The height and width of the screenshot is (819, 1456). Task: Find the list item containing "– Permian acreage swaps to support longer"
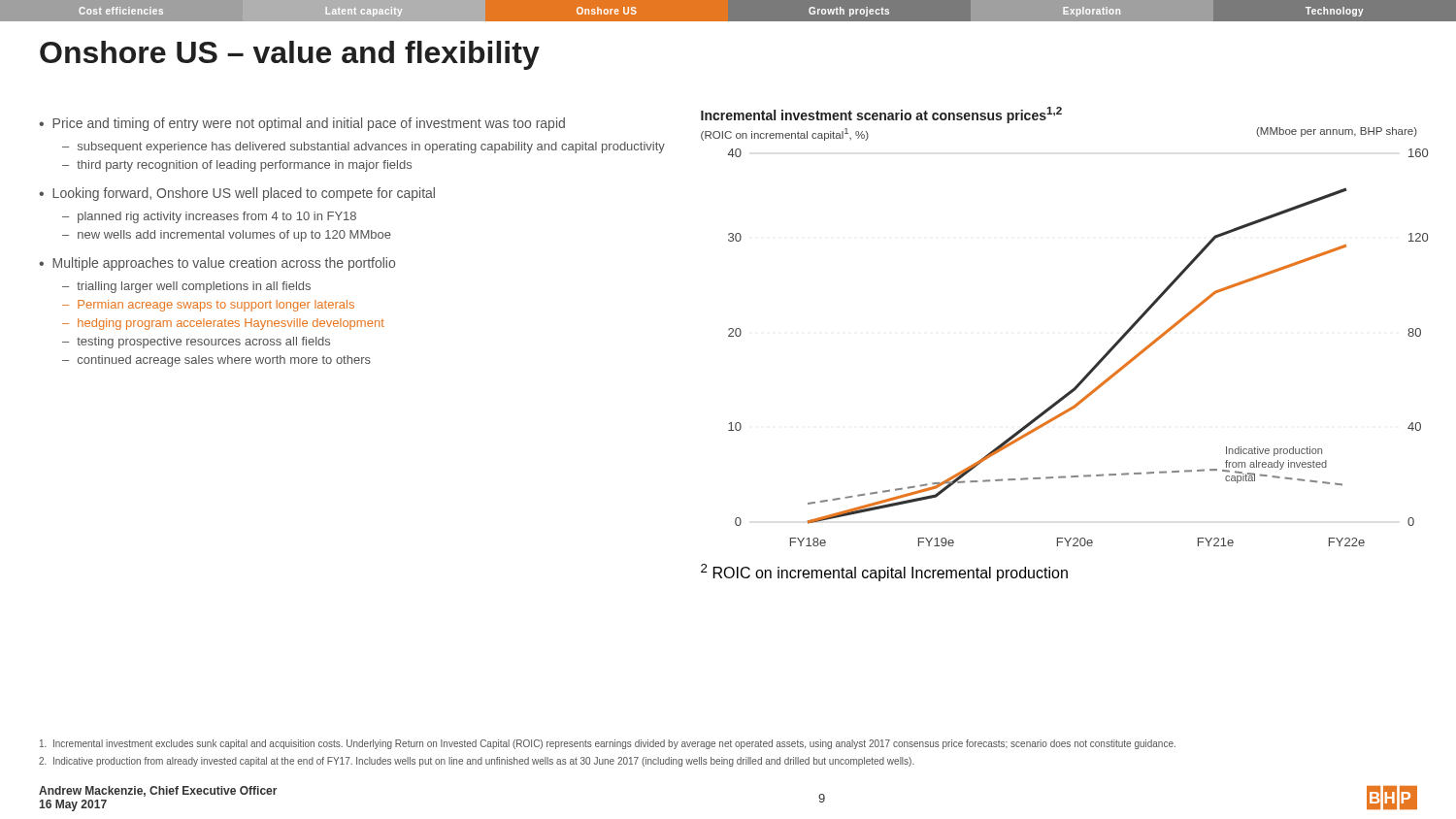(x=208, y=304)
